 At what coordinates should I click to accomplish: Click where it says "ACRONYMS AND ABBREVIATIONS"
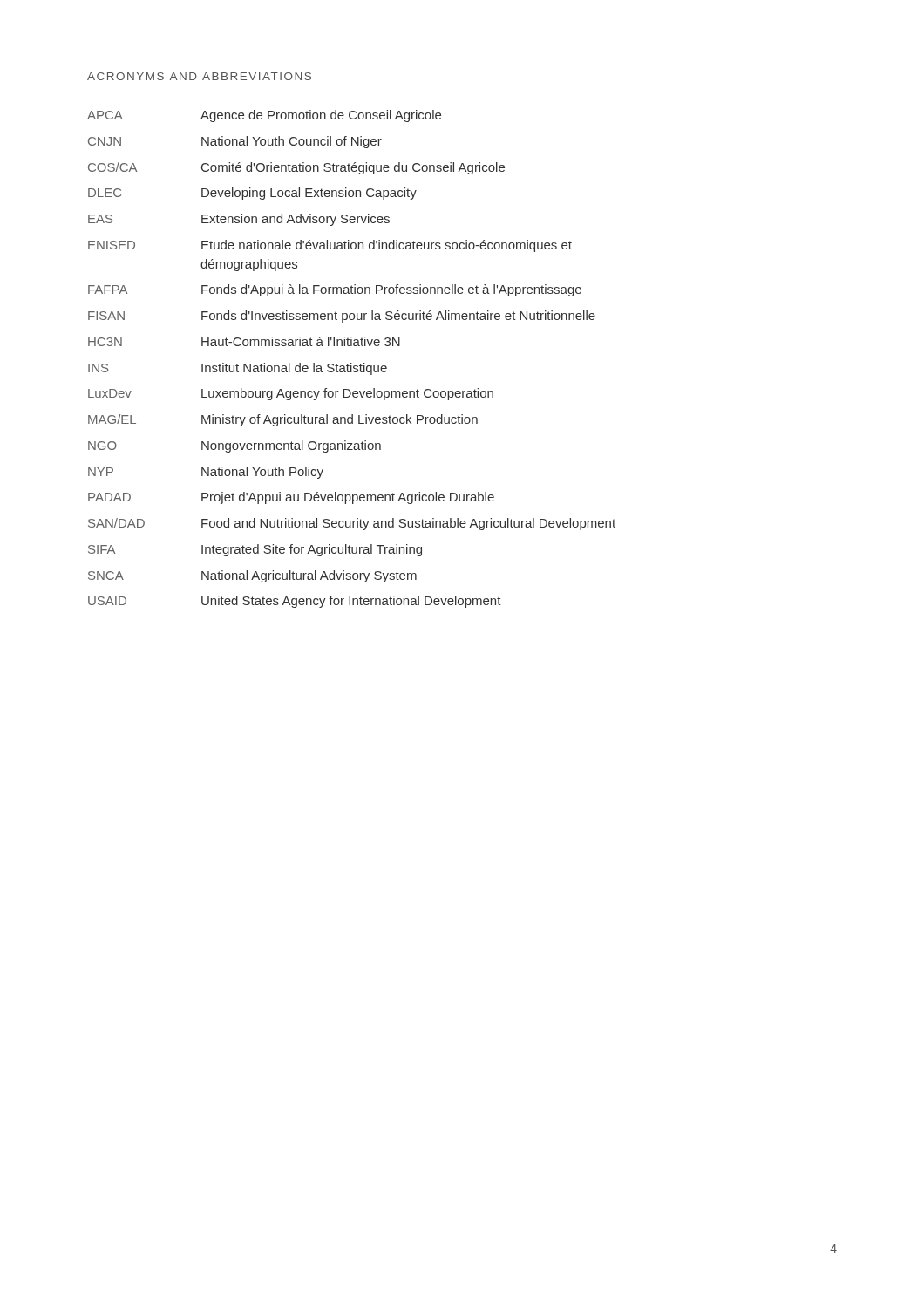click(200, 76)
